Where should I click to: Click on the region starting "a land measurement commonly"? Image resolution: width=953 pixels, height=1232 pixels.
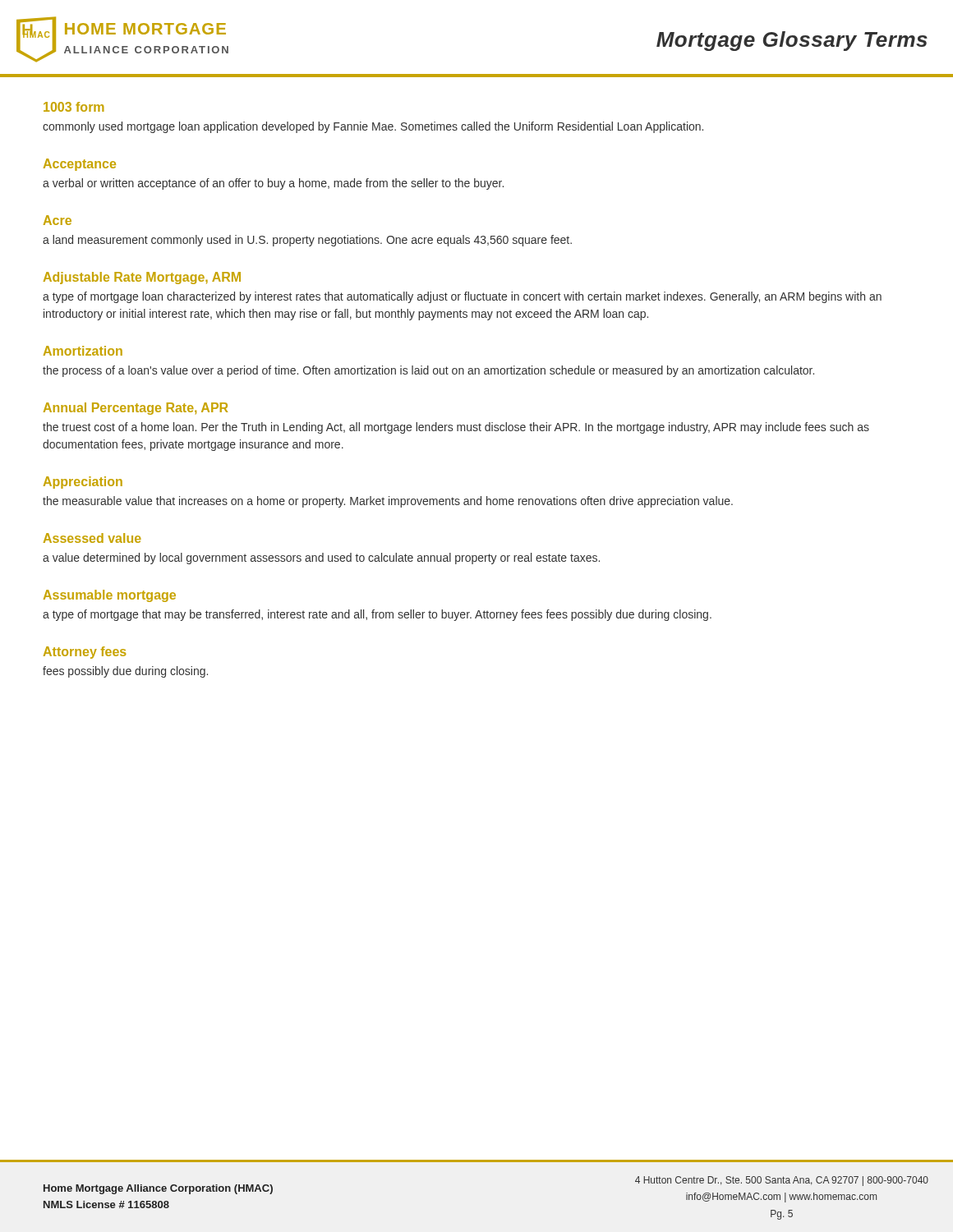(x=476, y=240)
